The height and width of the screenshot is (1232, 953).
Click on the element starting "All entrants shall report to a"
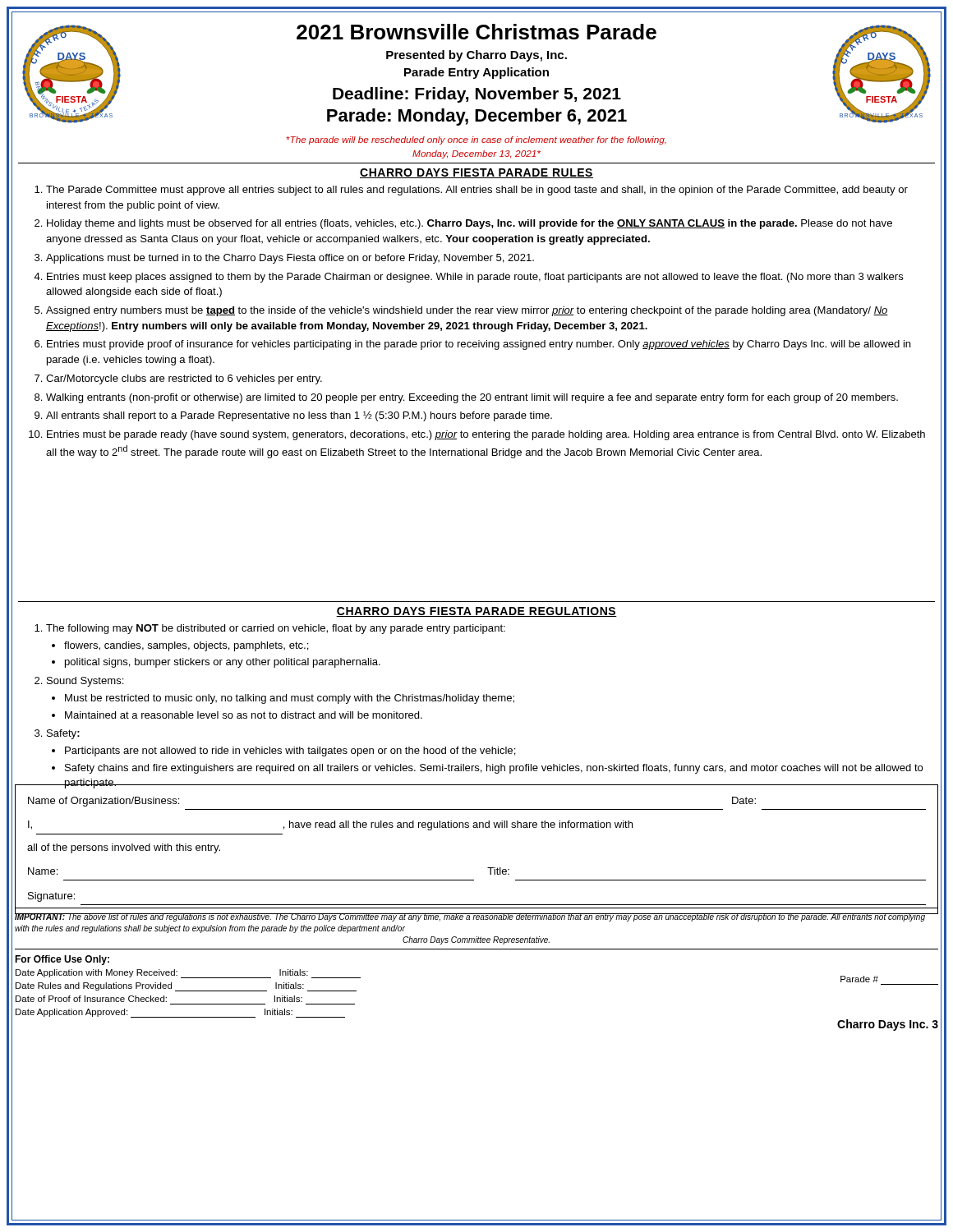coord(299,415)
